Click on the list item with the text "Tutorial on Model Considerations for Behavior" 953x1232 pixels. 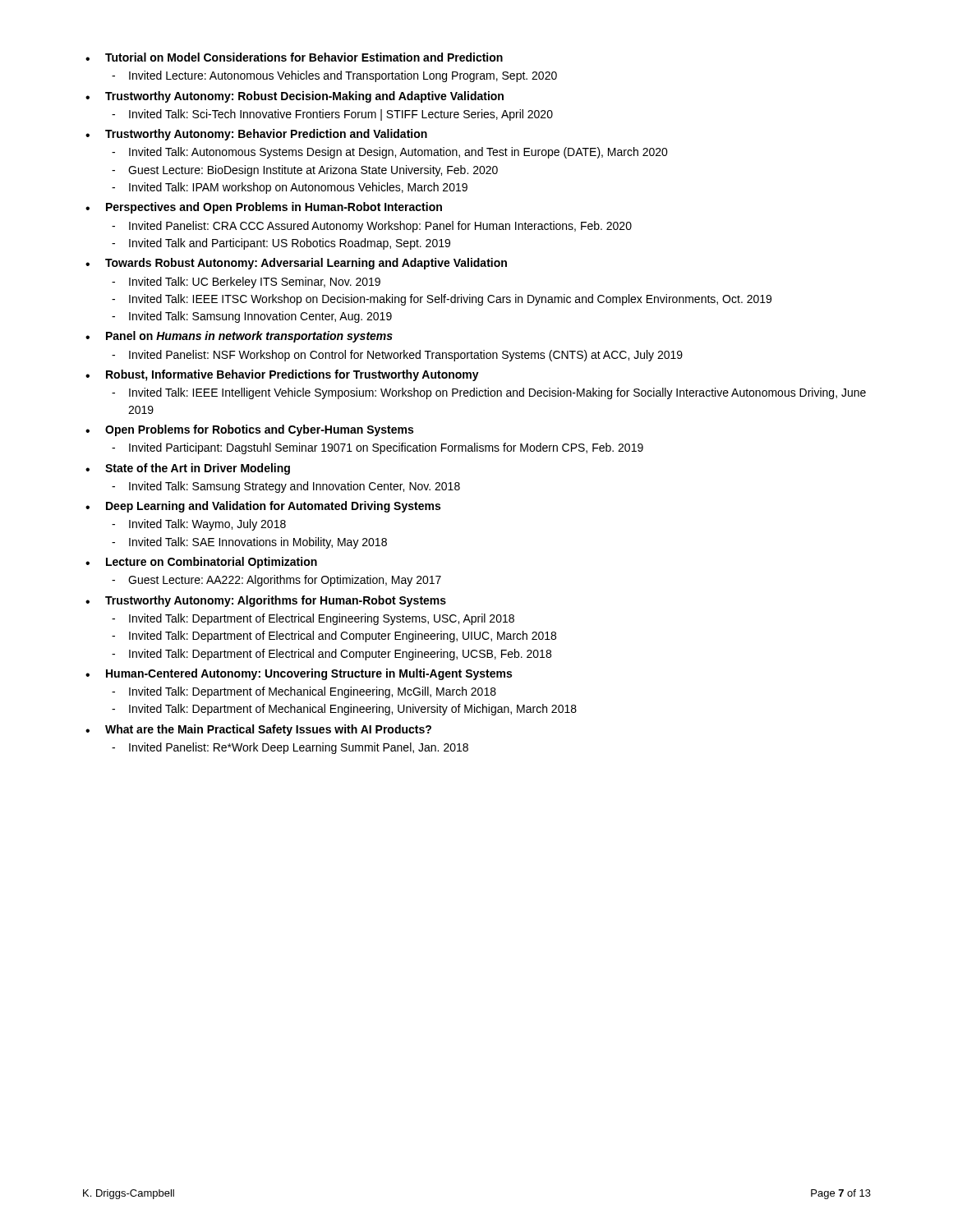pos(488,68)
